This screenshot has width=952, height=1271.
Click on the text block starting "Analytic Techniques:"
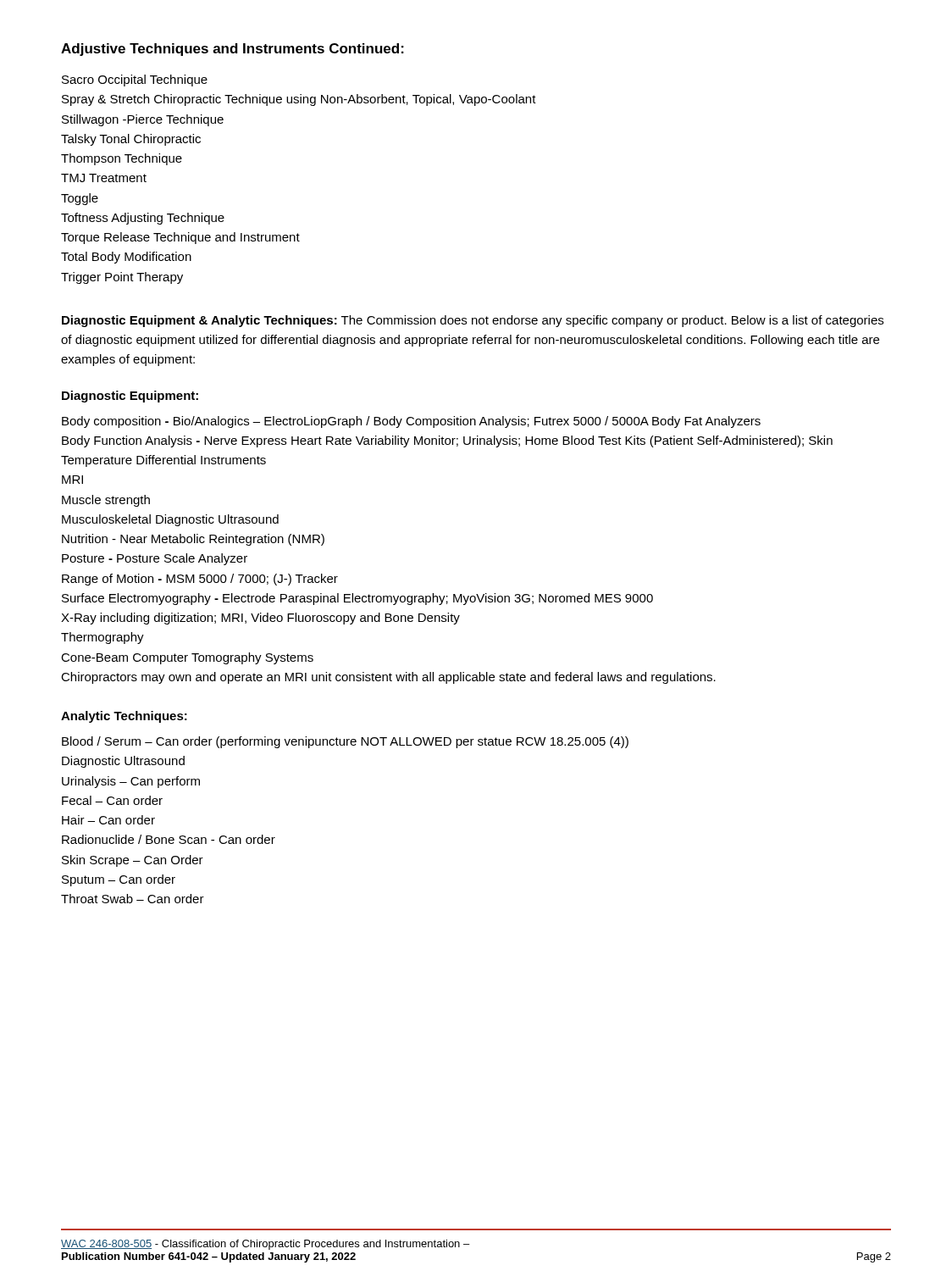tap(124, 716)
